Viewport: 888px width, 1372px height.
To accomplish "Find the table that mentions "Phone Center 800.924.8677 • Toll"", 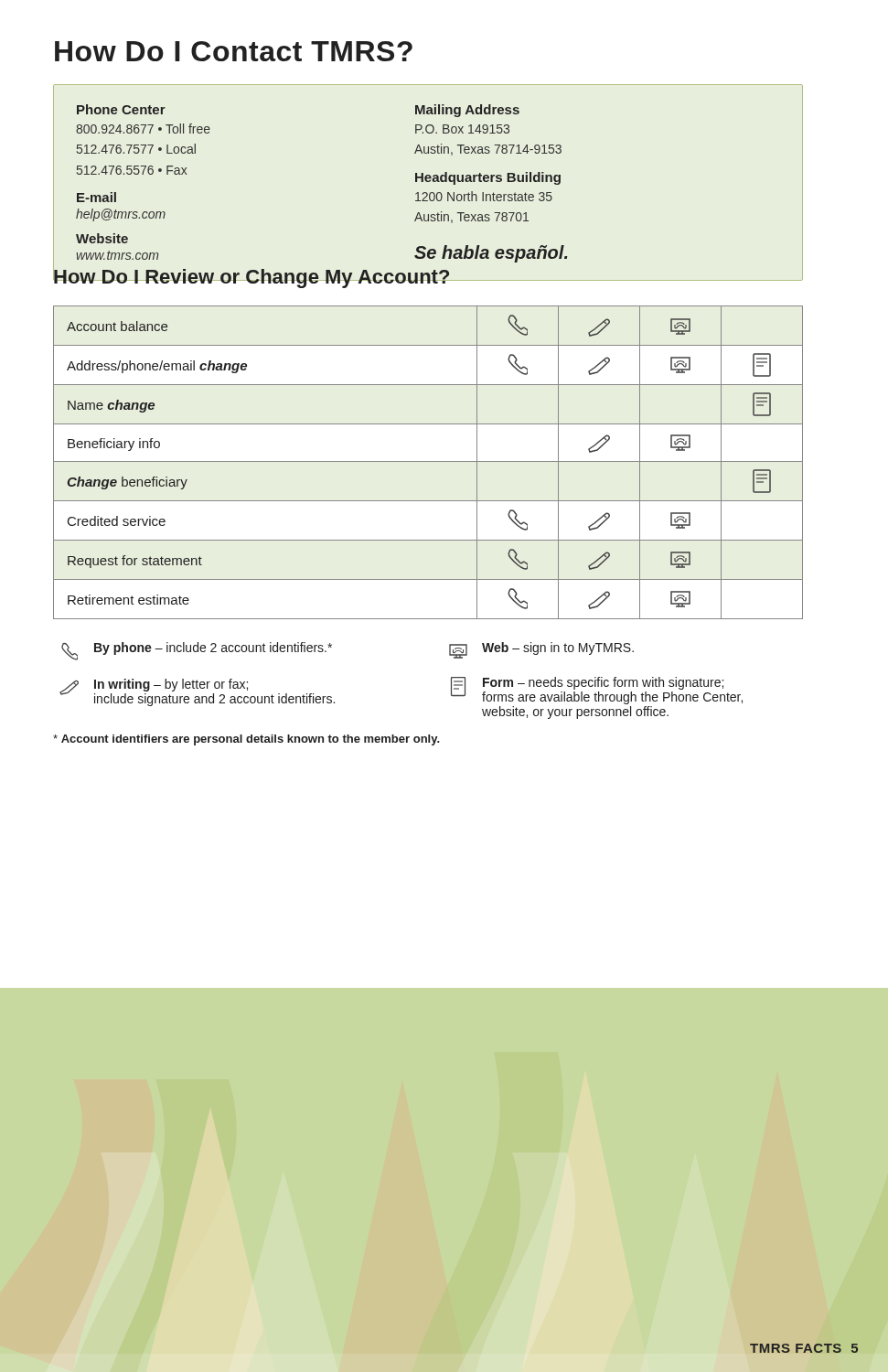I will (428, 182).
